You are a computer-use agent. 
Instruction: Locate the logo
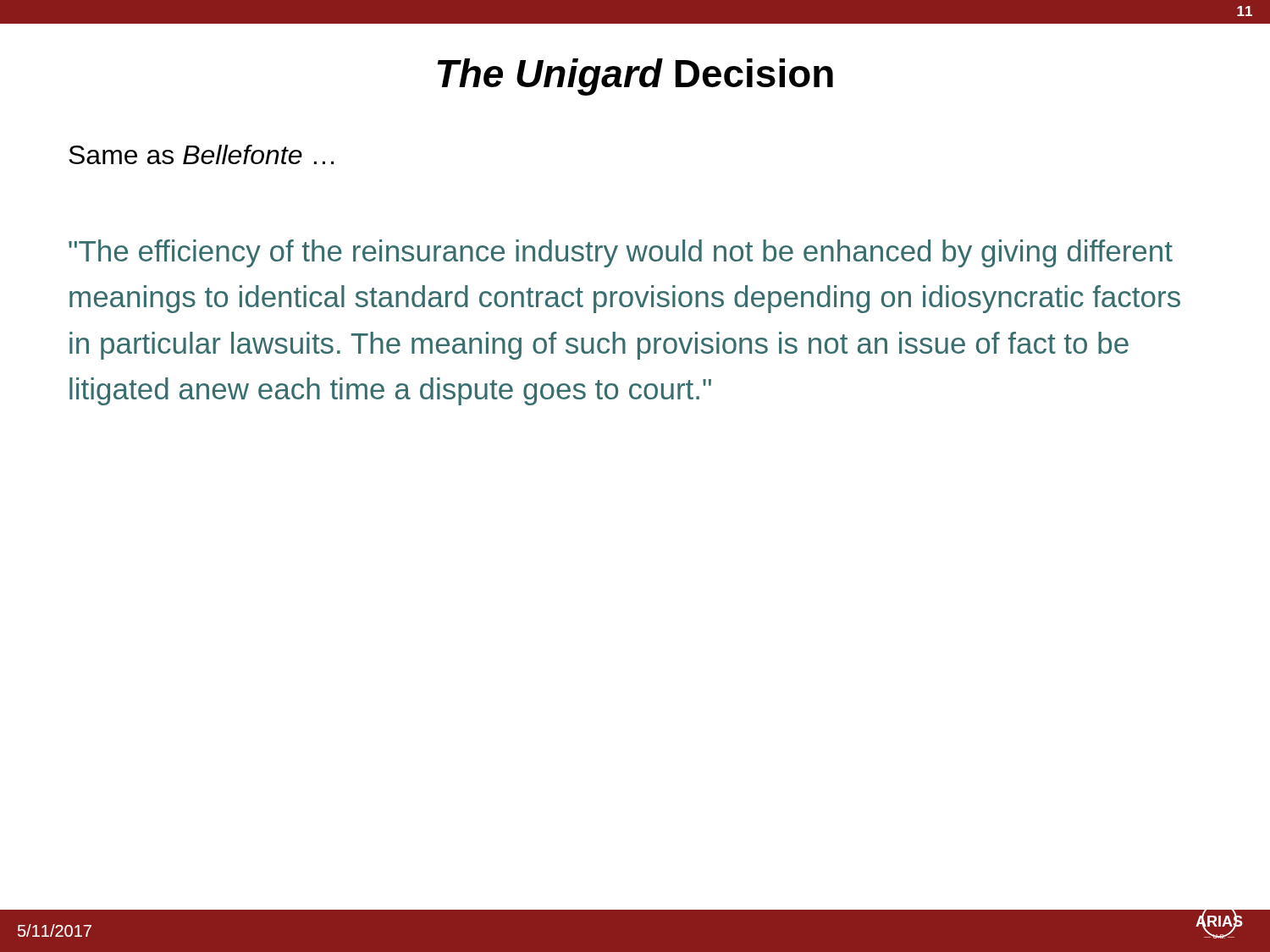click(x=1219, y=923)
